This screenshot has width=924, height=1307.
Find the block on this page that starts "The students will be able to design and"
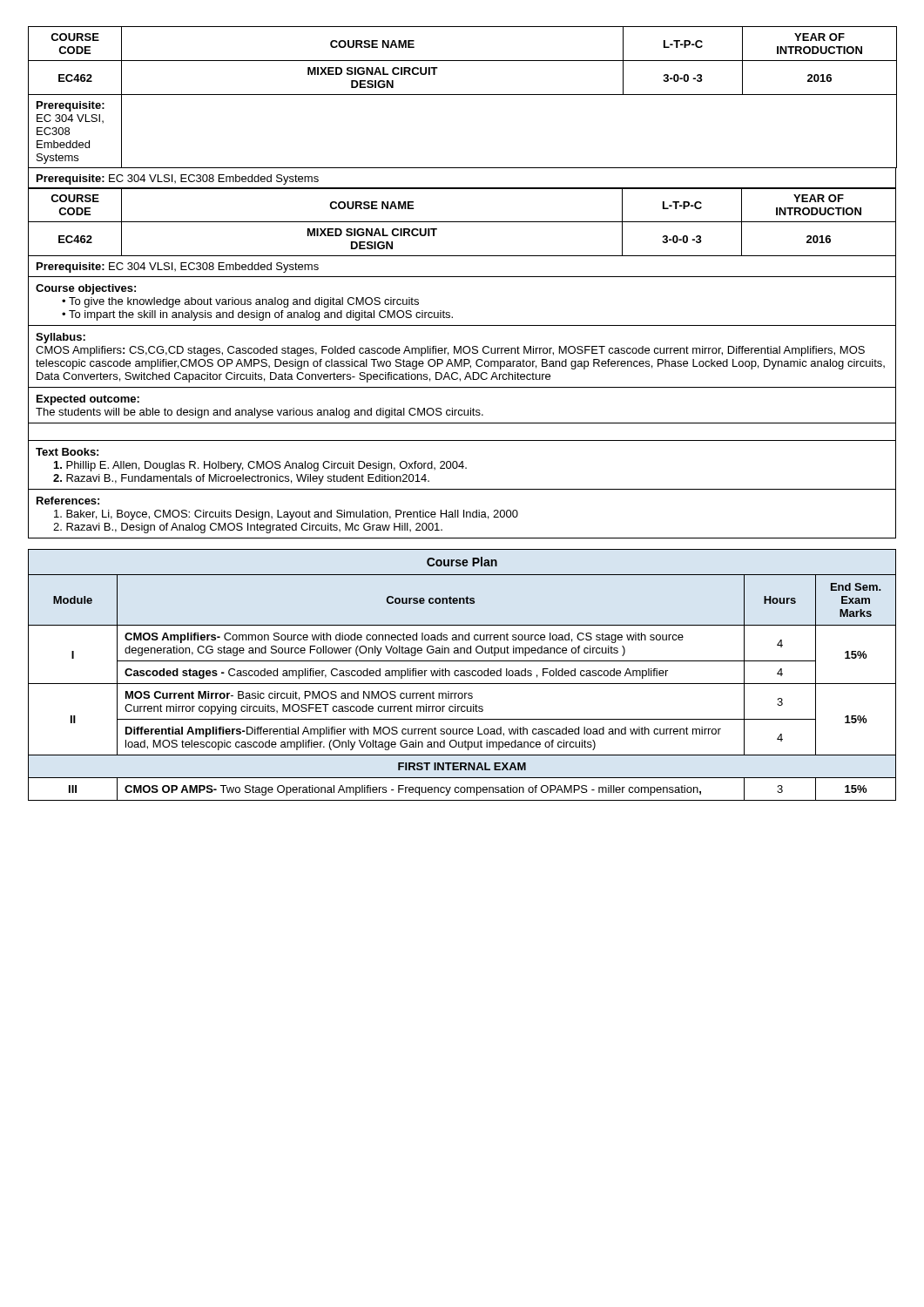(260, 412)
